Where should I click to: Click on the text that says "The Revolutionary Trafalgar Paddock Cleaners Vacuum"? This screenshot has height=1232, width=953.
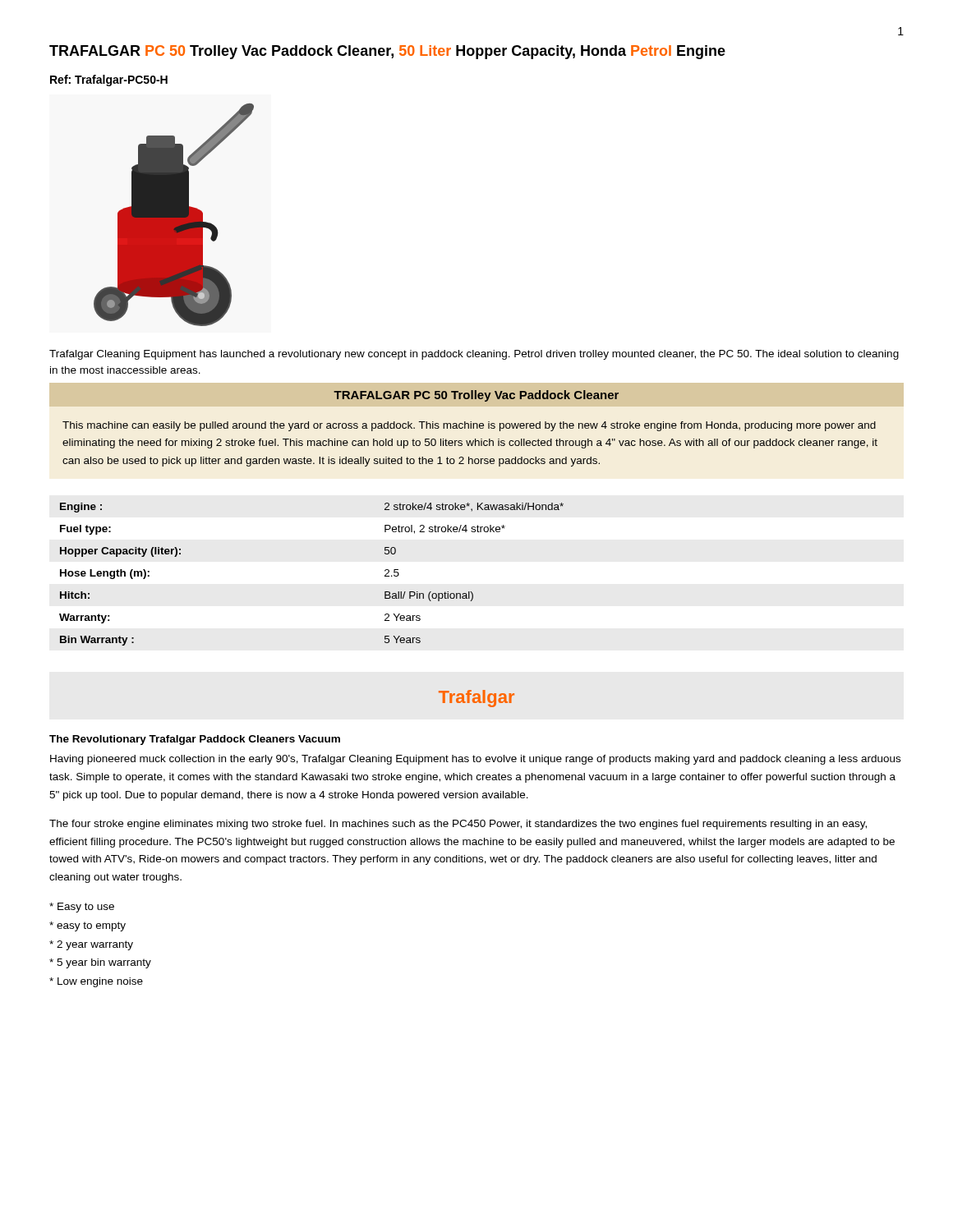click(195, 739)
